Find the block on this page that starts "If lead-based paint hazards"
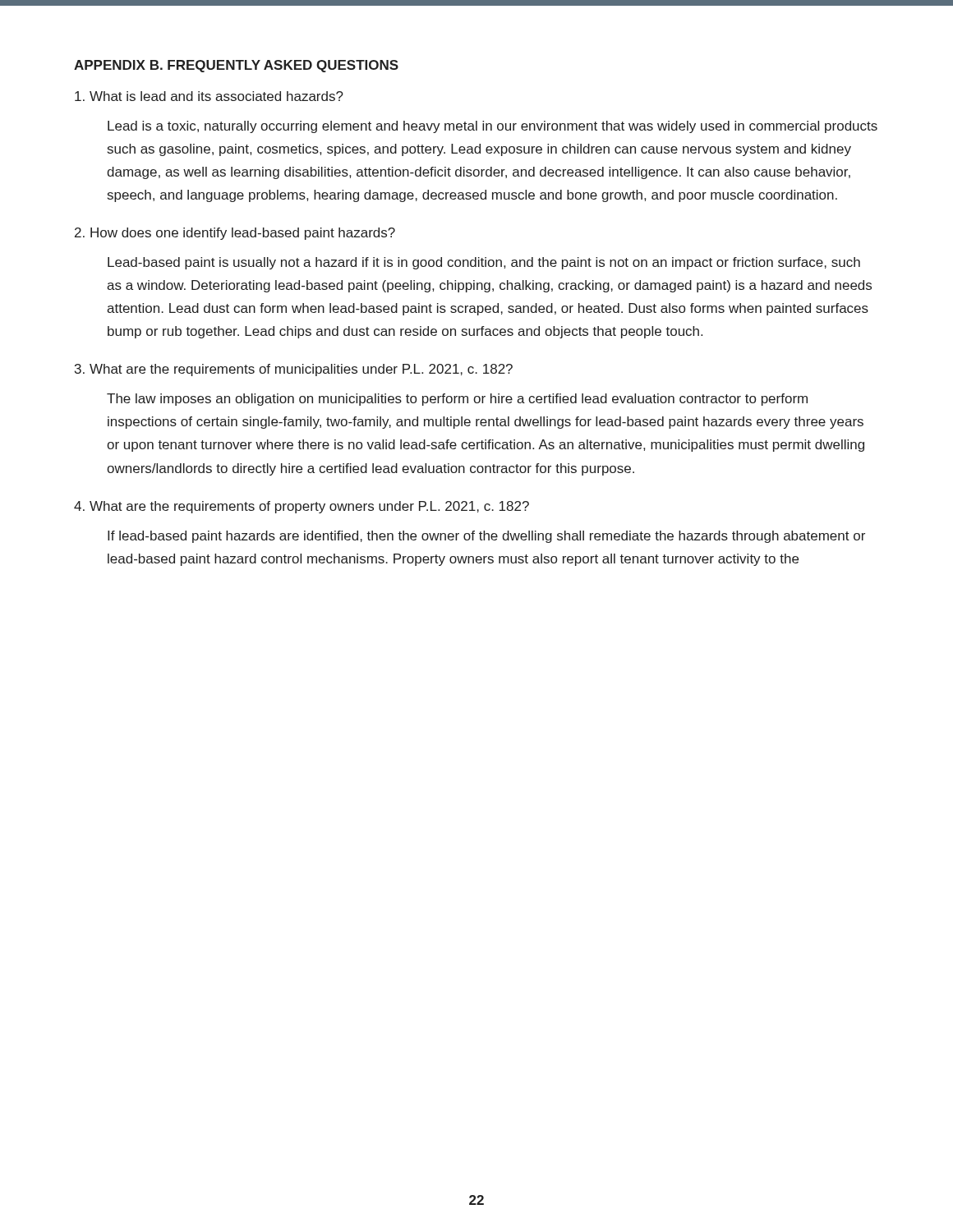This screenshot has height=1232, width=953. click(x=486, y=547)
